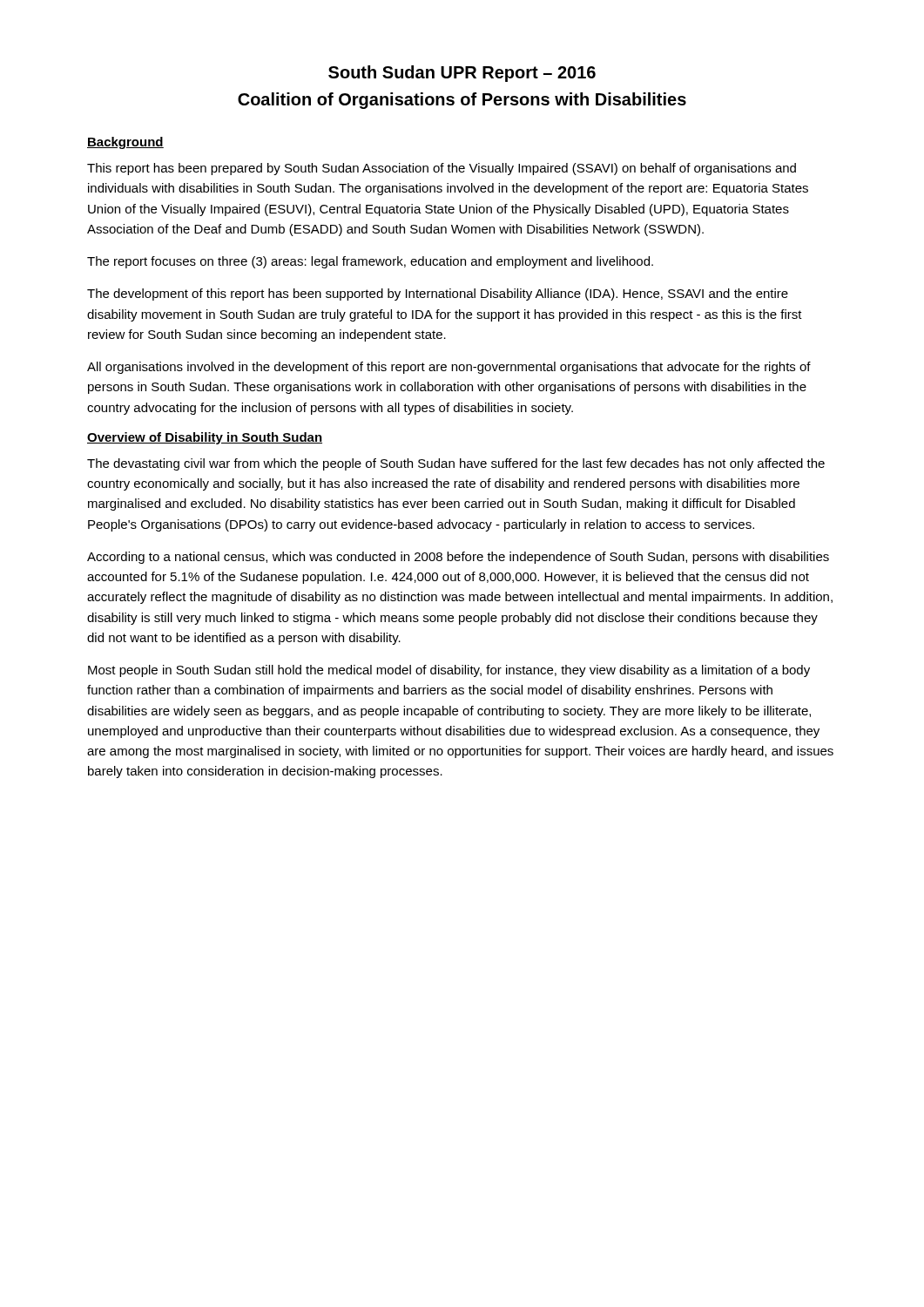Viewport: 924px width, 1307px height.
Task: Locate the section header with the text "Overview of Disability in South Sudan"
Action: (205, 437)
